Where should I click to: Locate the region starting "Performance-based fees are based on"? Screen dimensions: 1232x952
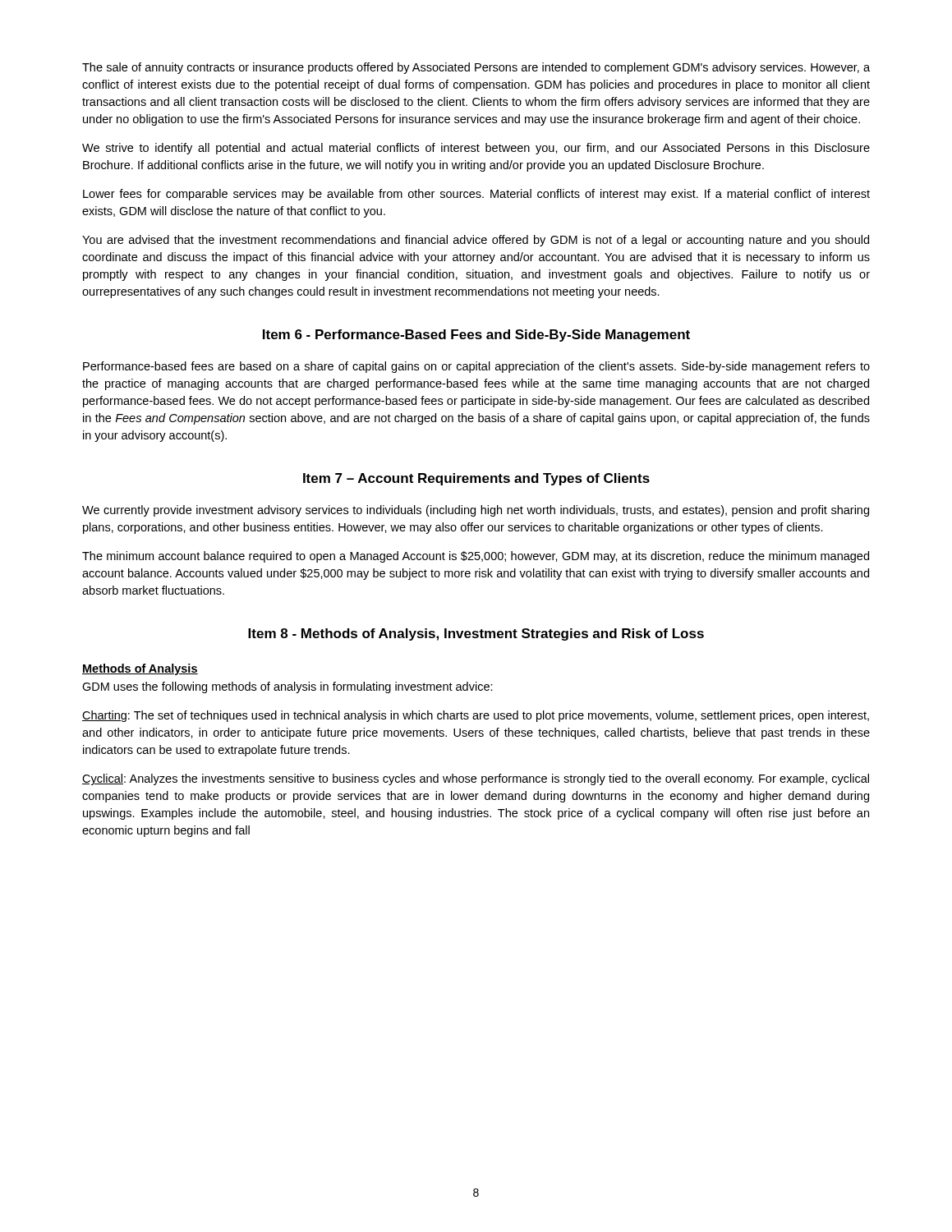point(476,401)
